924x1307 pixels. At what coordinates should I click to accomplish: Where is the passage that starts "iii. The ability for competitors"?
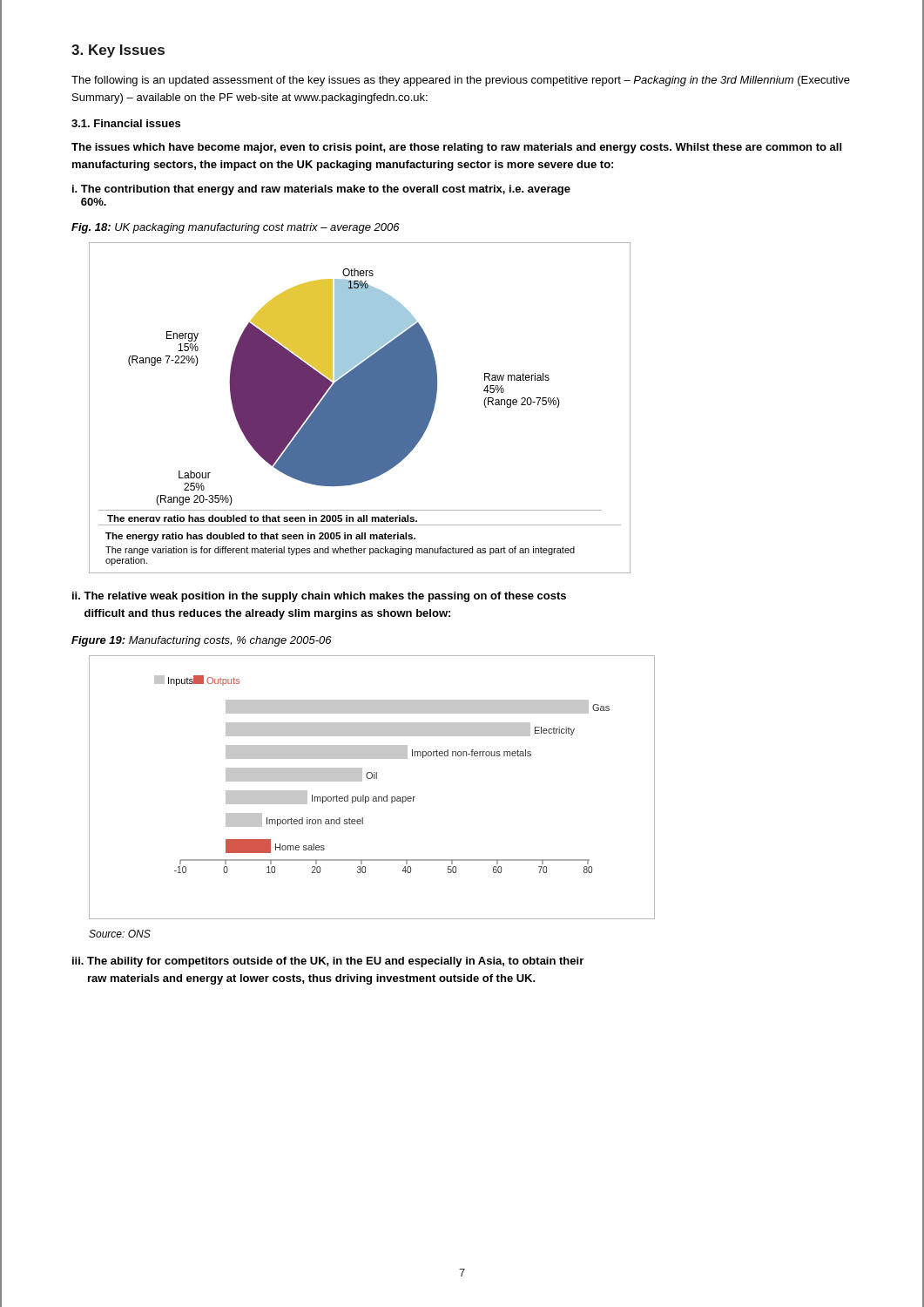click(x=328, y=969)
